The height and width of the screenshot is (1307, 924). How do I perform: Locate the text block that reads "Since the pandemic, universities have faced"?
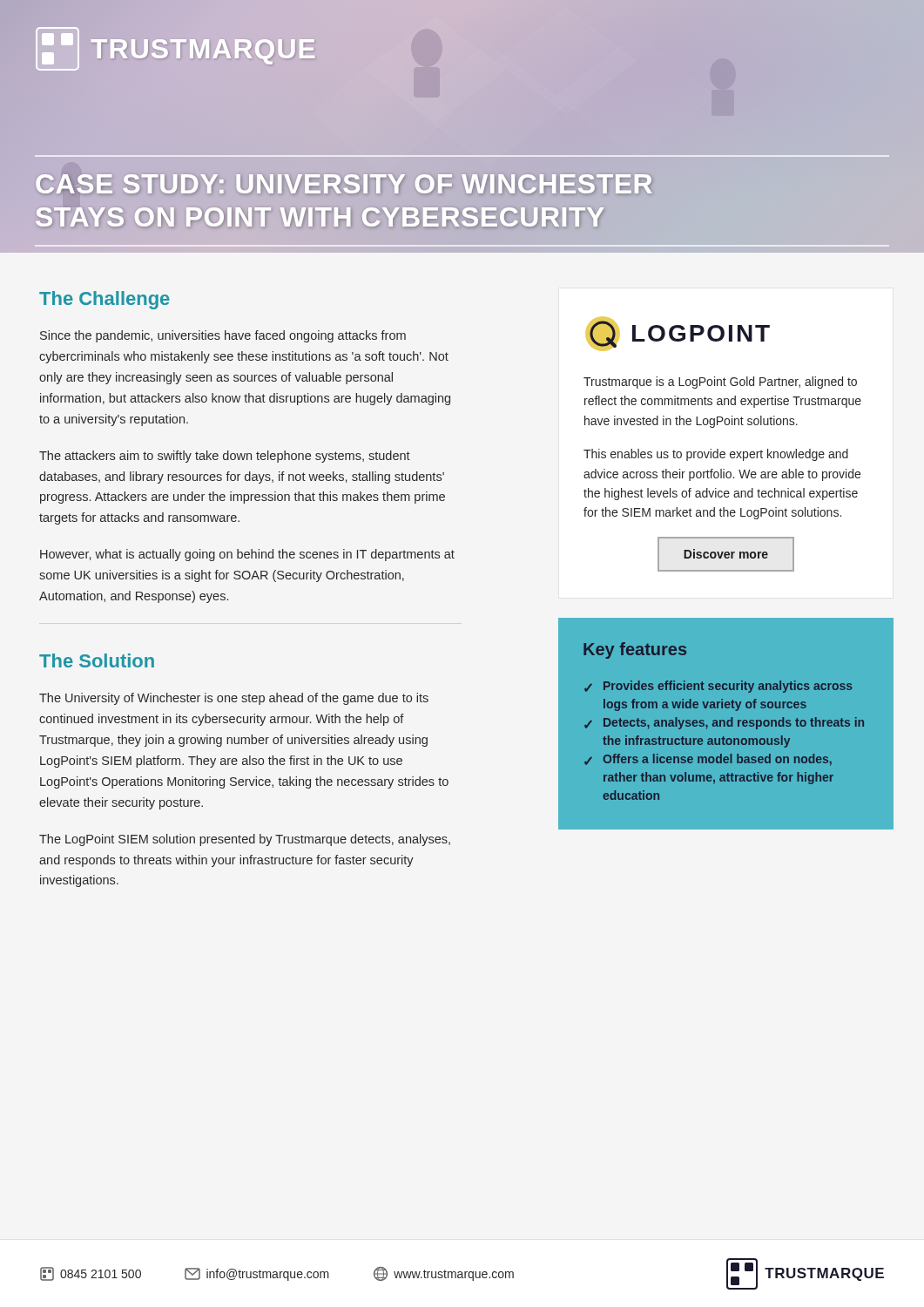pyautogui.click(x=250, y=378)
